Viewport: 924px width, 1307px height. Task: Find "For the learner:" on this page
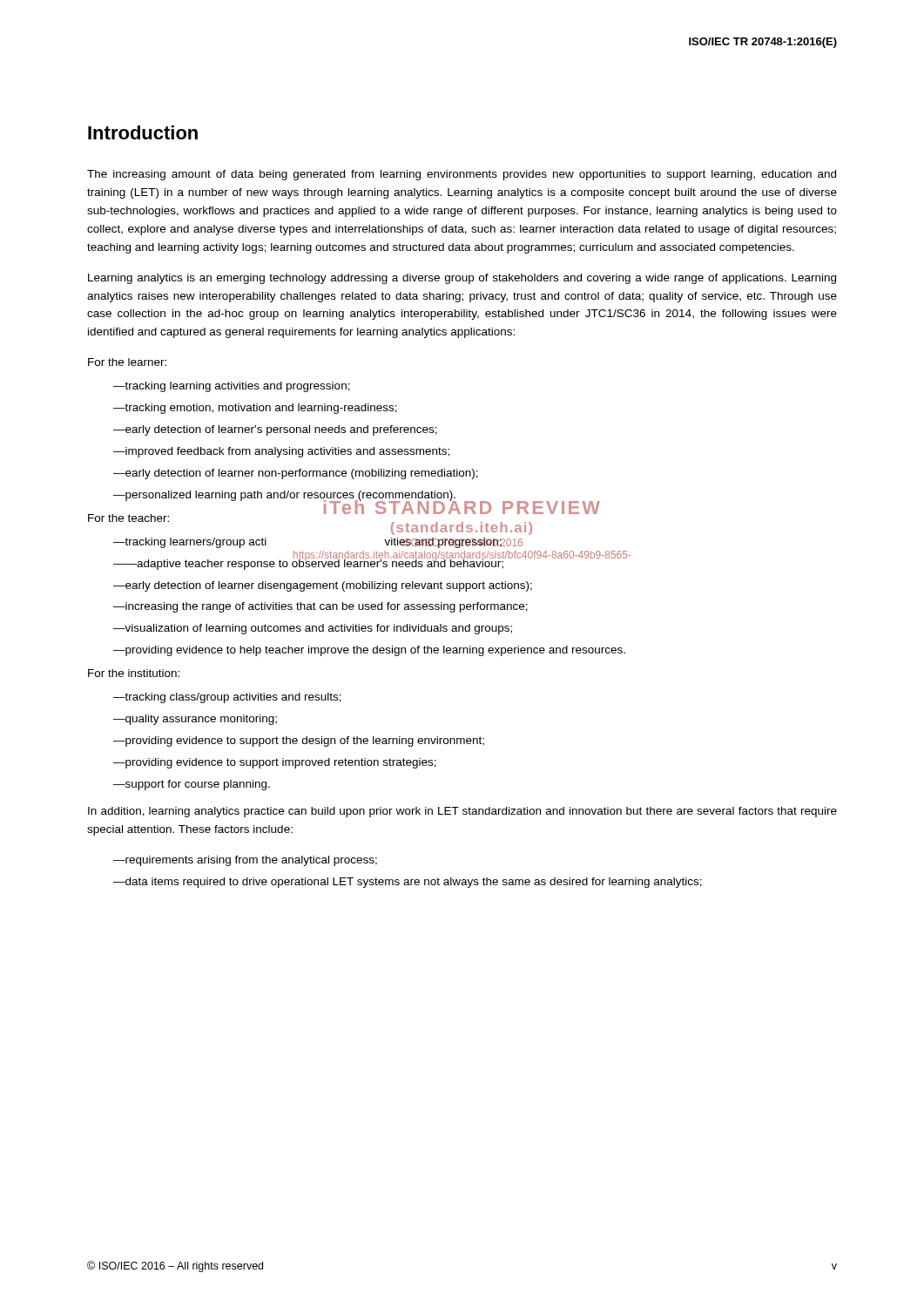click(x=127, y=362)
